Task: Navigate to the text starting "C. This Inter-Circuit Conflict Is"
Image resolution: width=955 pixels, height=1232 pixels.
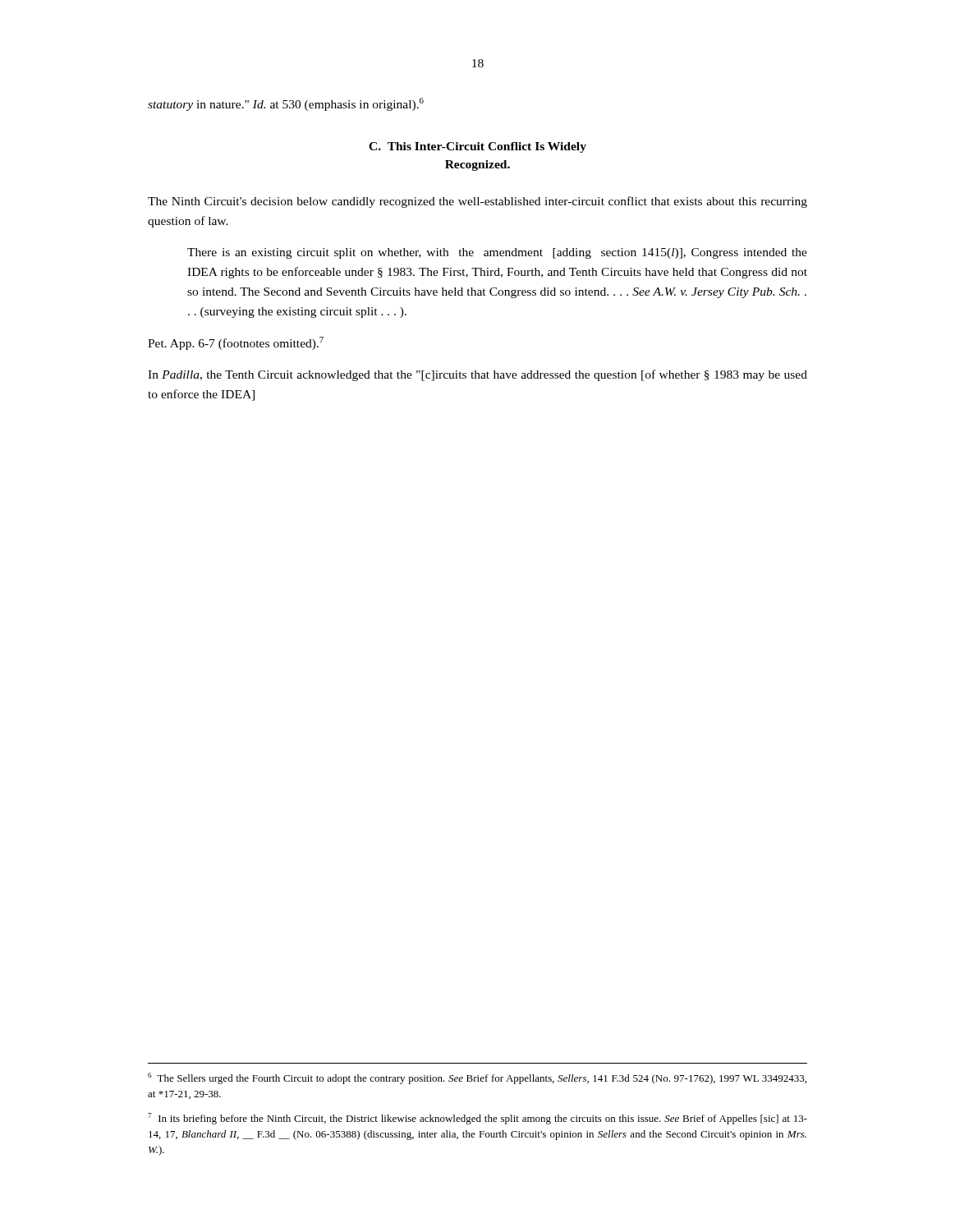Action: 478,155
